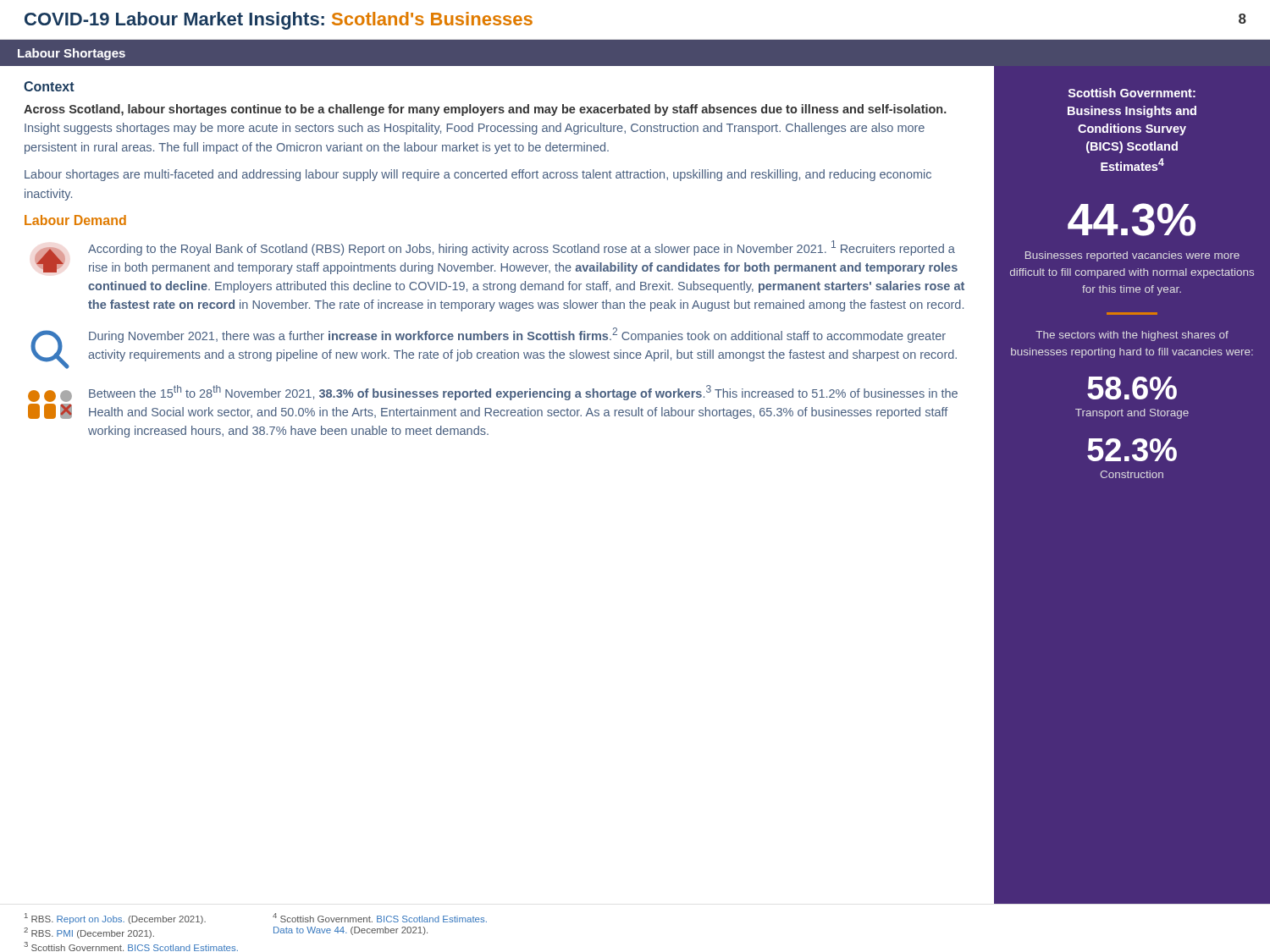
Task: Locate the text "Transport and Storage"
Action: pyautogui.click(x=1132, y=413)
